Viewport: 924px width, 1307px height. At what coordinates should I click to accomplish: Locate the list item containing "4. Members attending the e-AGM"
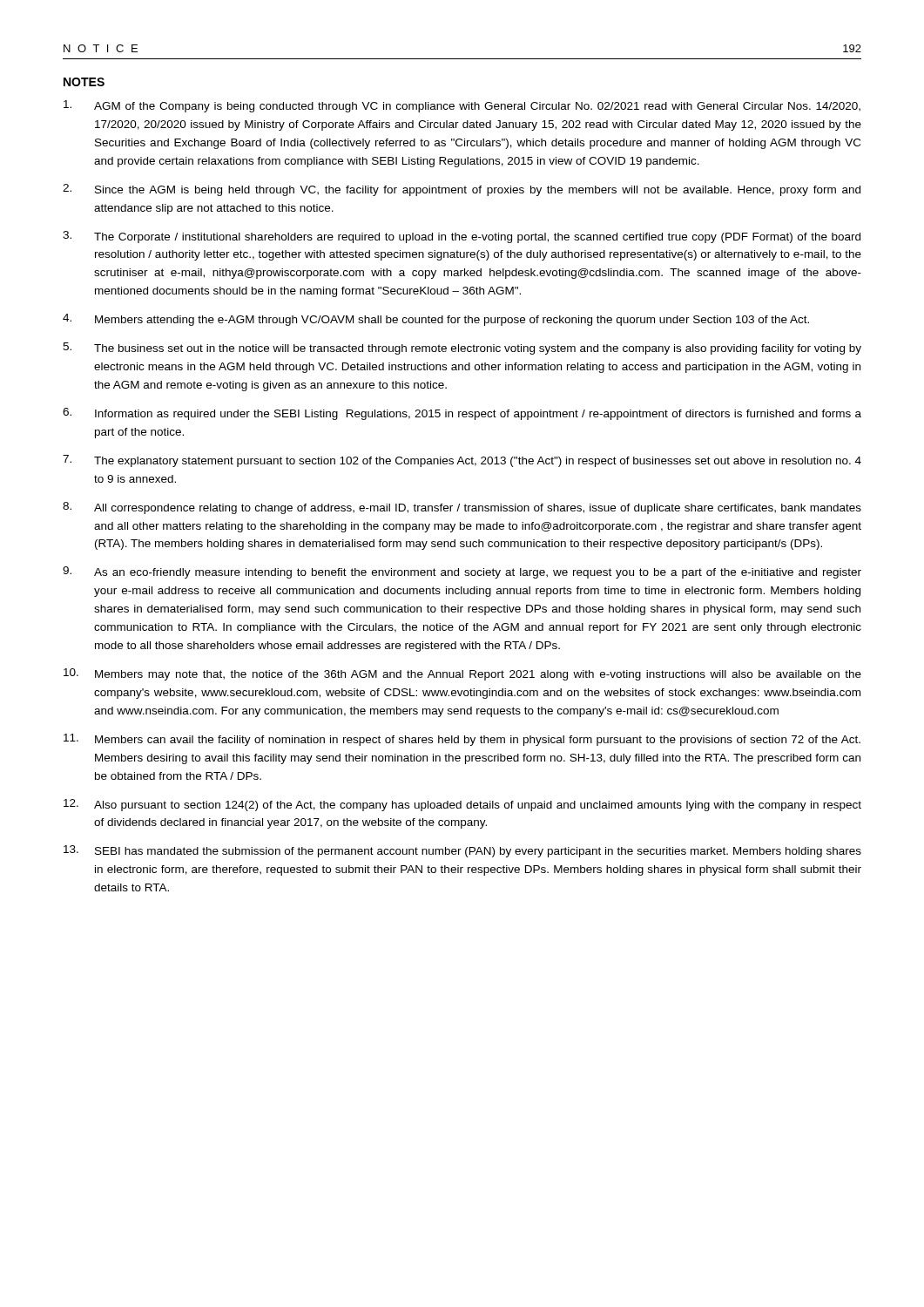click(x=462, y=320)
